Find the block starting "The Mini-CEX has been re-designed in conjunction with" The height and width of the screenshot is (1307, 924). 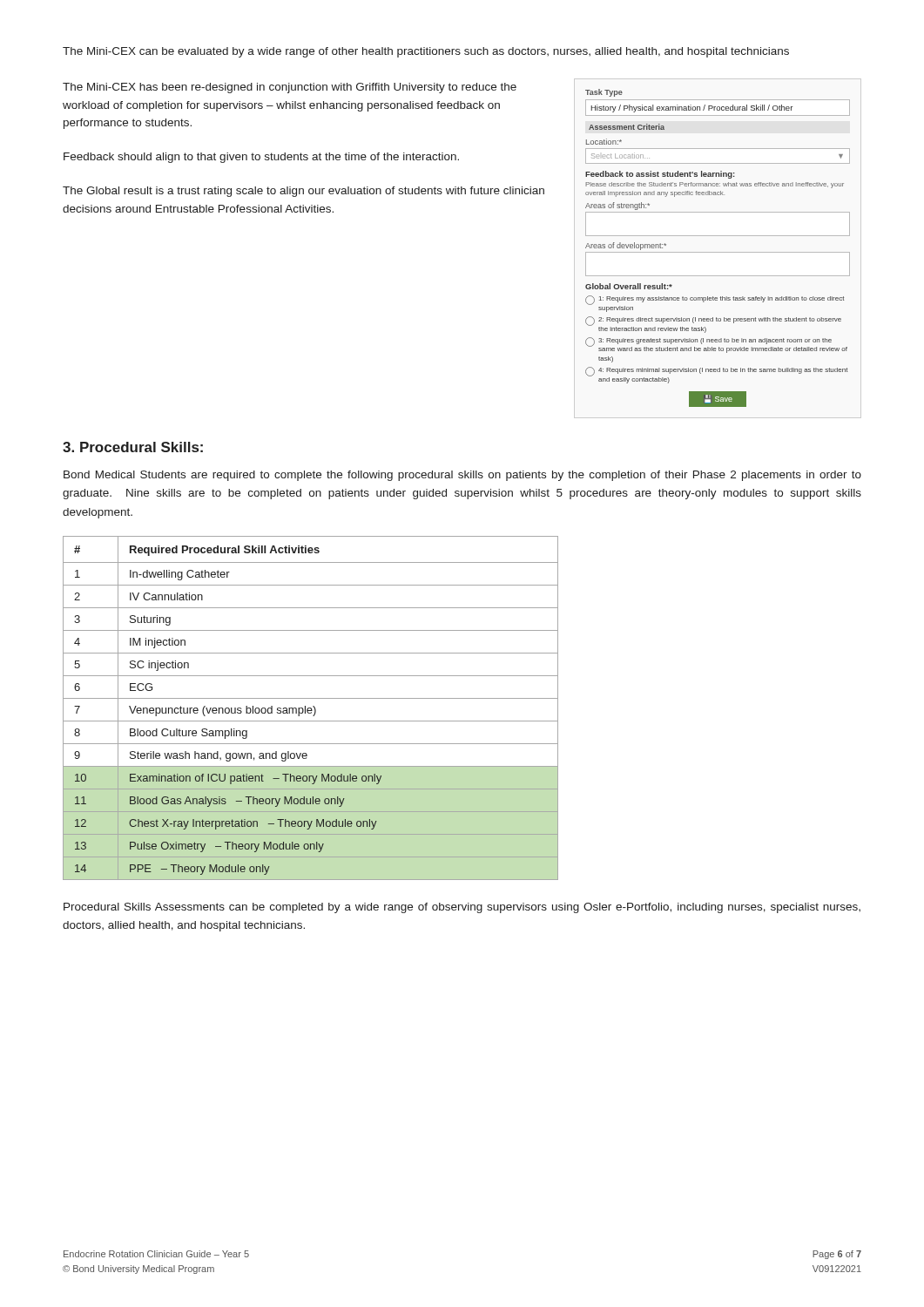[305, 148]
